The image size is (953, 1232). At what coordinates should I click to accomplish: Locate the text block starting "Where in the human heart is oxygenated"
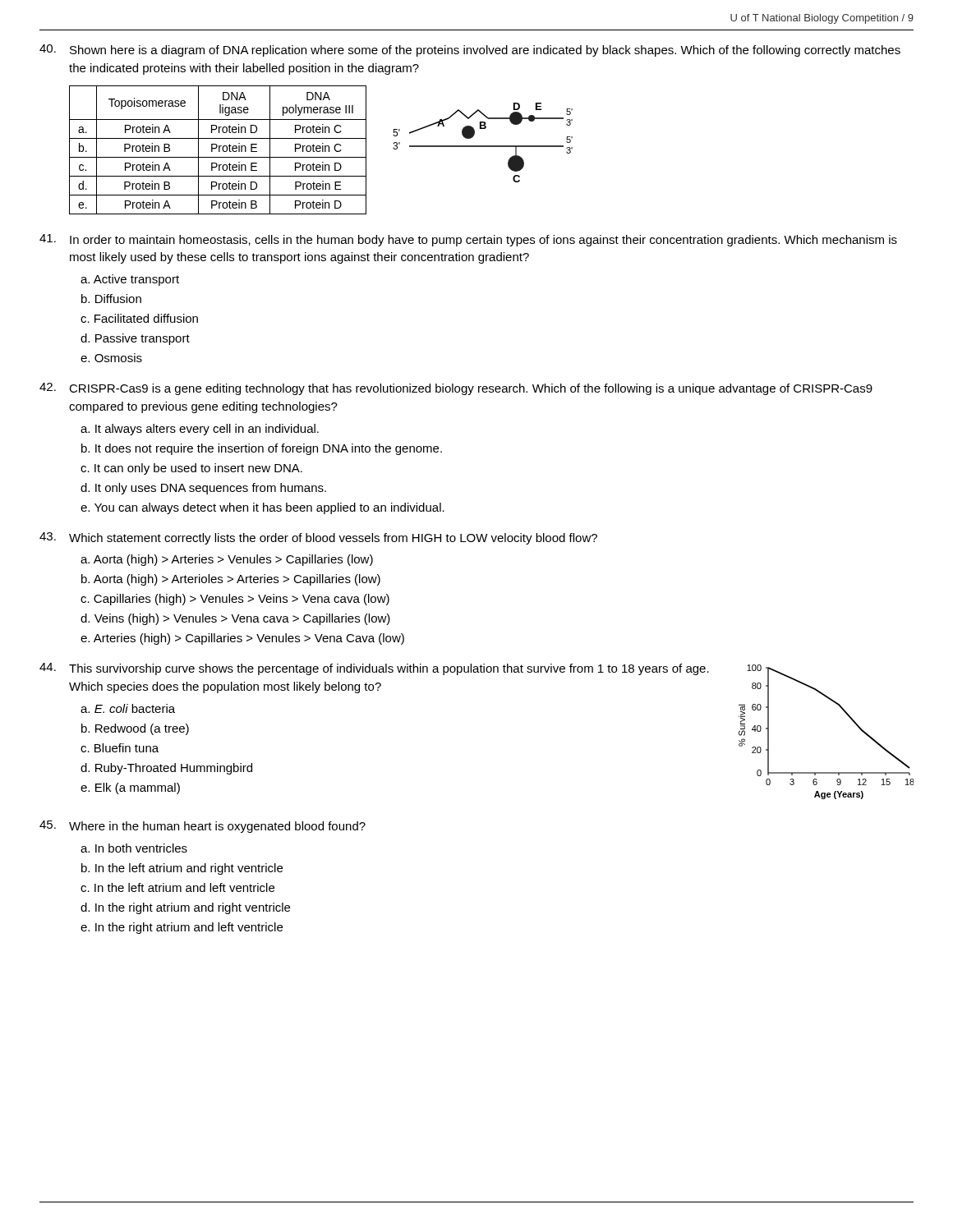coord(203,826)
